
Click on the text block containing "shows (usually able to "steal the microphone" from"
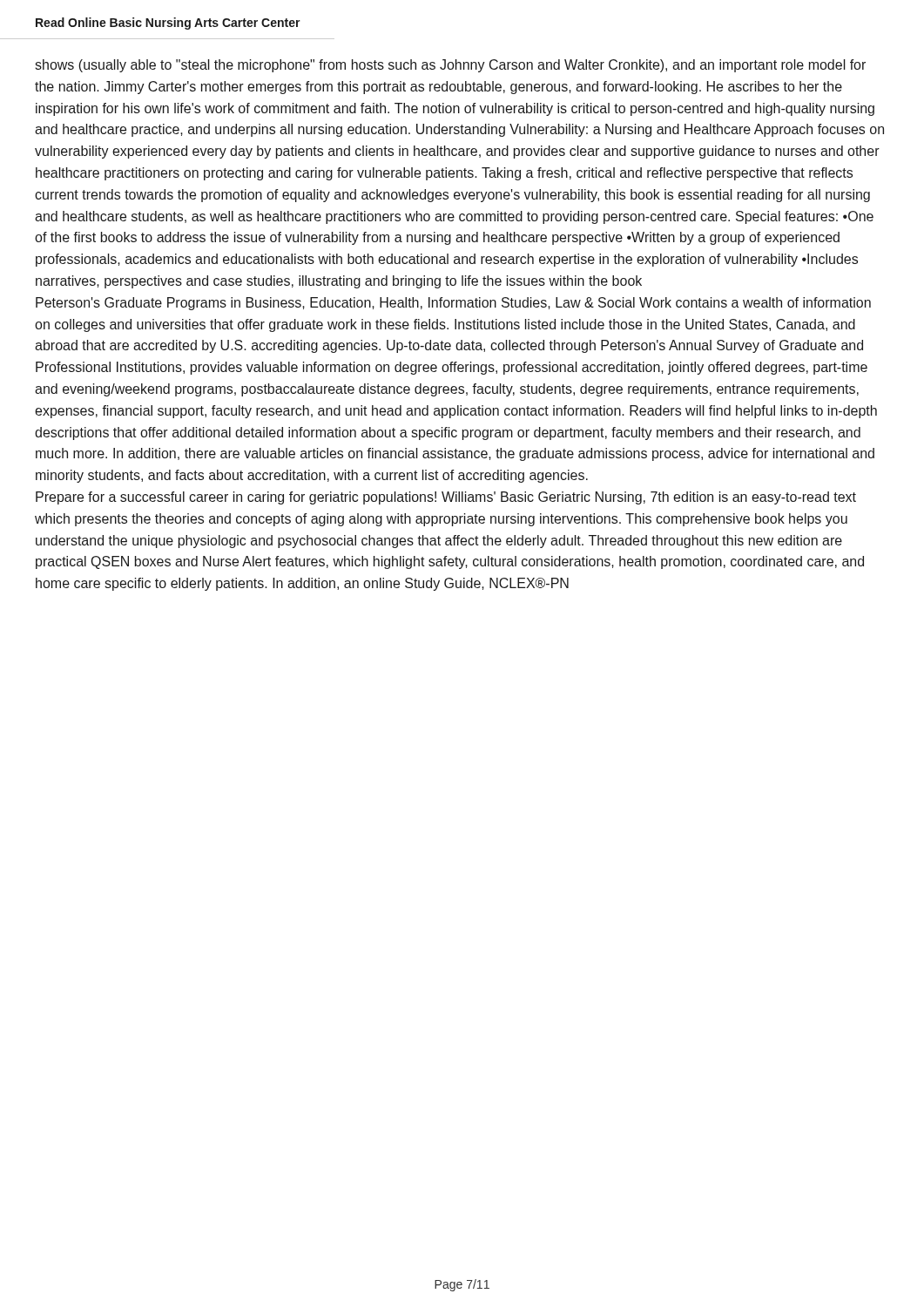pyautogui.click(x=462, y=174)
